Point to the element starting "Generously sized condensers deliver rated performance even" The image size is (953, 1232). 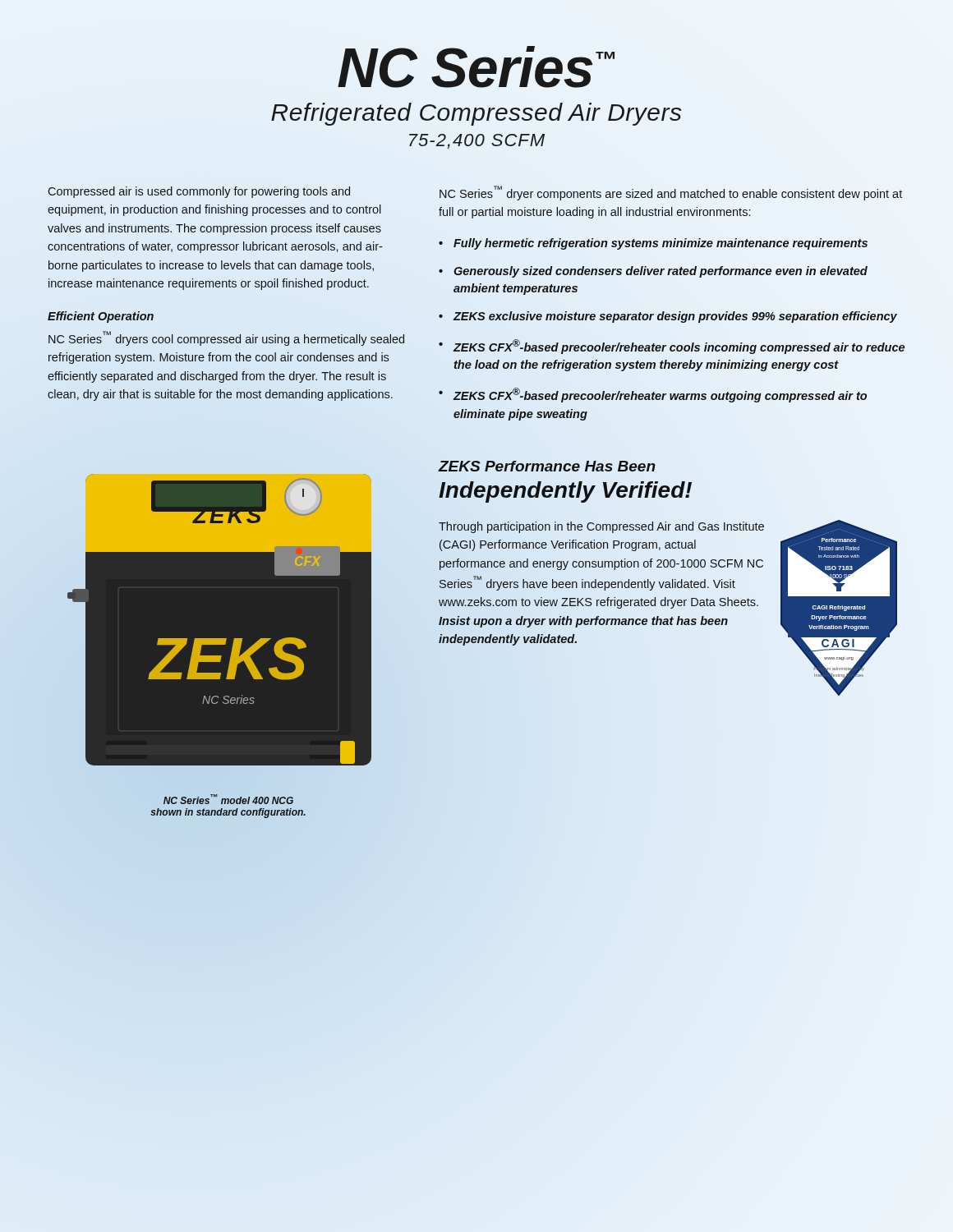[x=660, y=280]
